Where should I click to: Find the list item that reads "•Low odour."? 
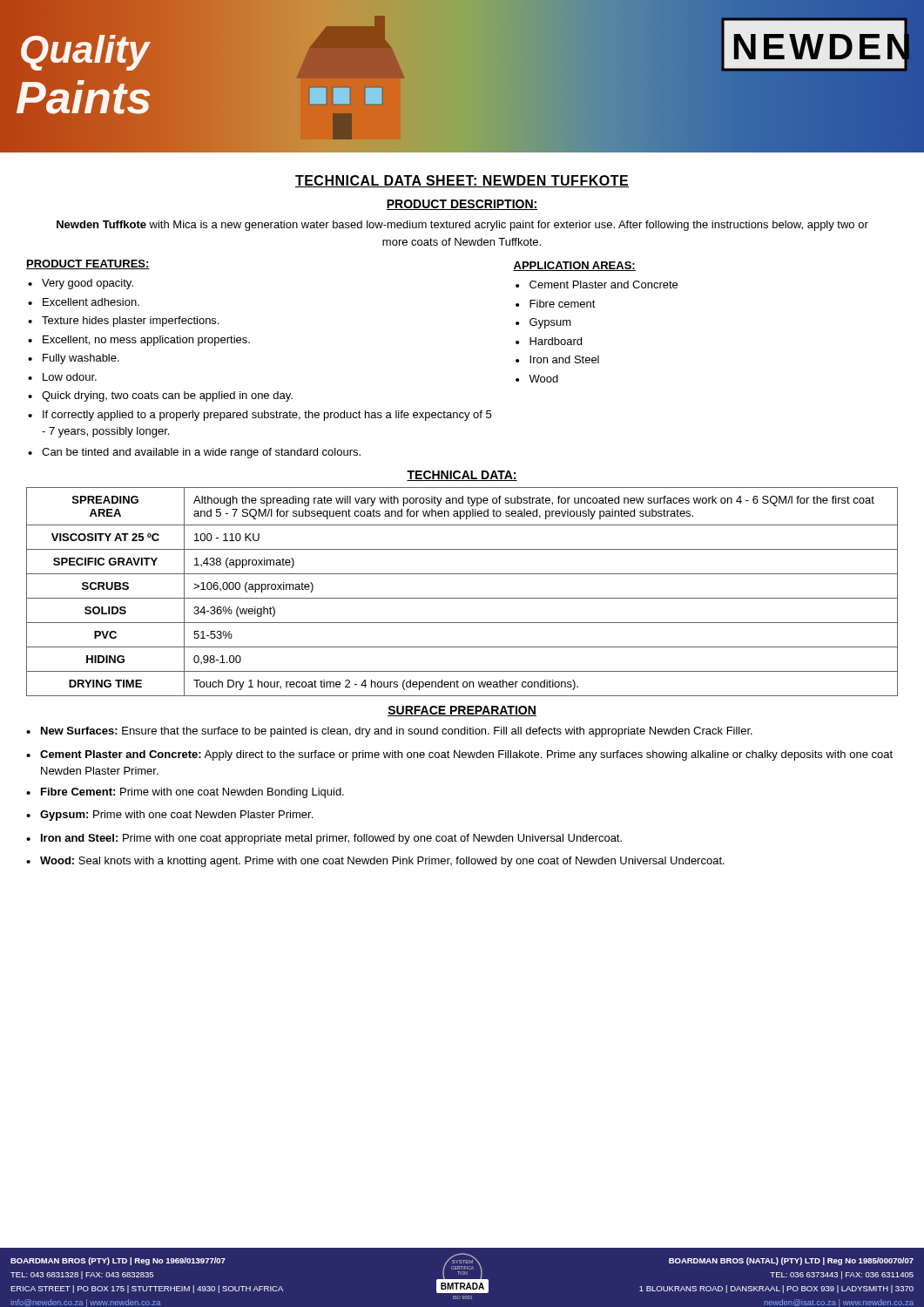pyautogui.click(x=63, y=377)
